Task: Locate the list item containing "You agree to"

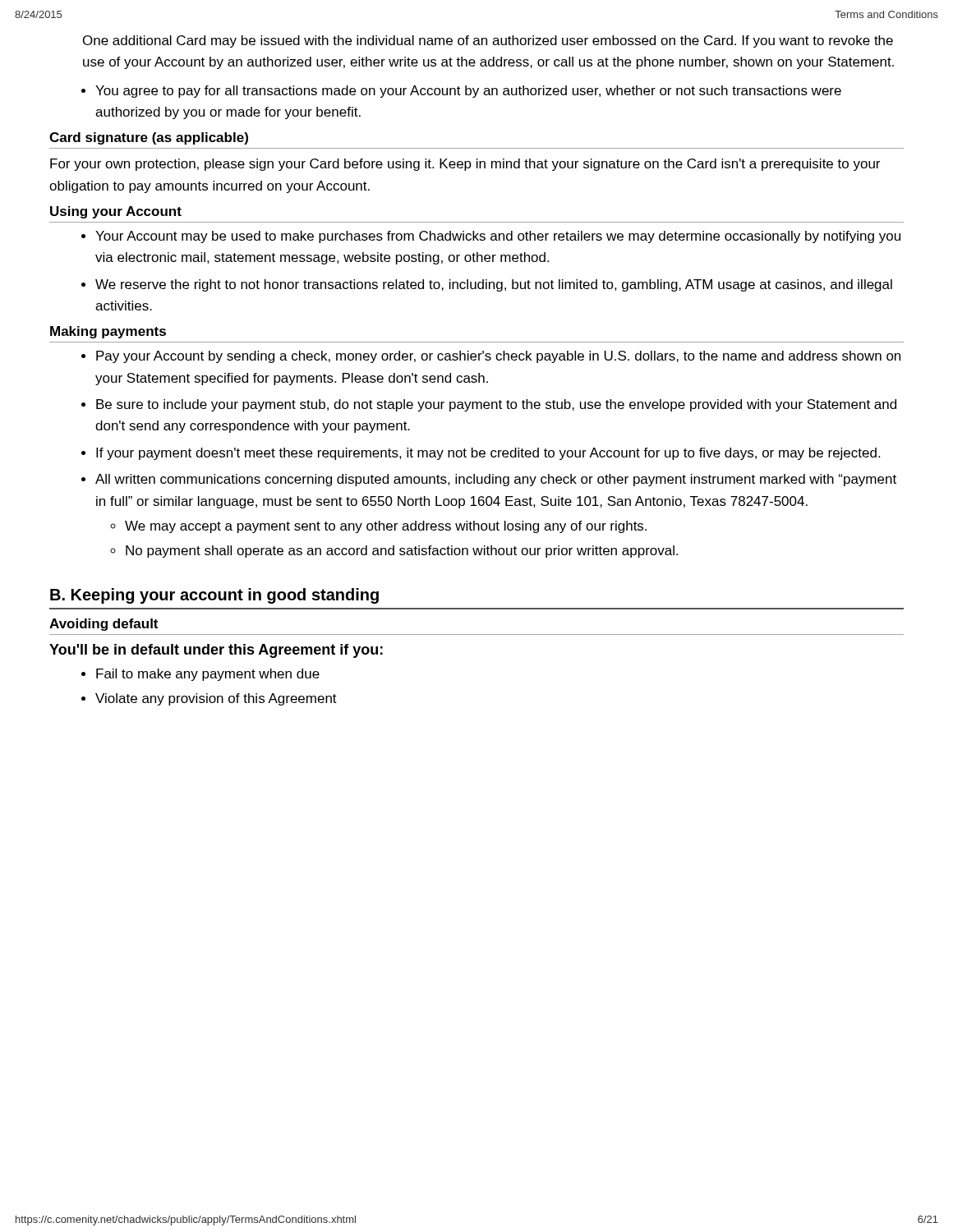Action: coord(468,101)
